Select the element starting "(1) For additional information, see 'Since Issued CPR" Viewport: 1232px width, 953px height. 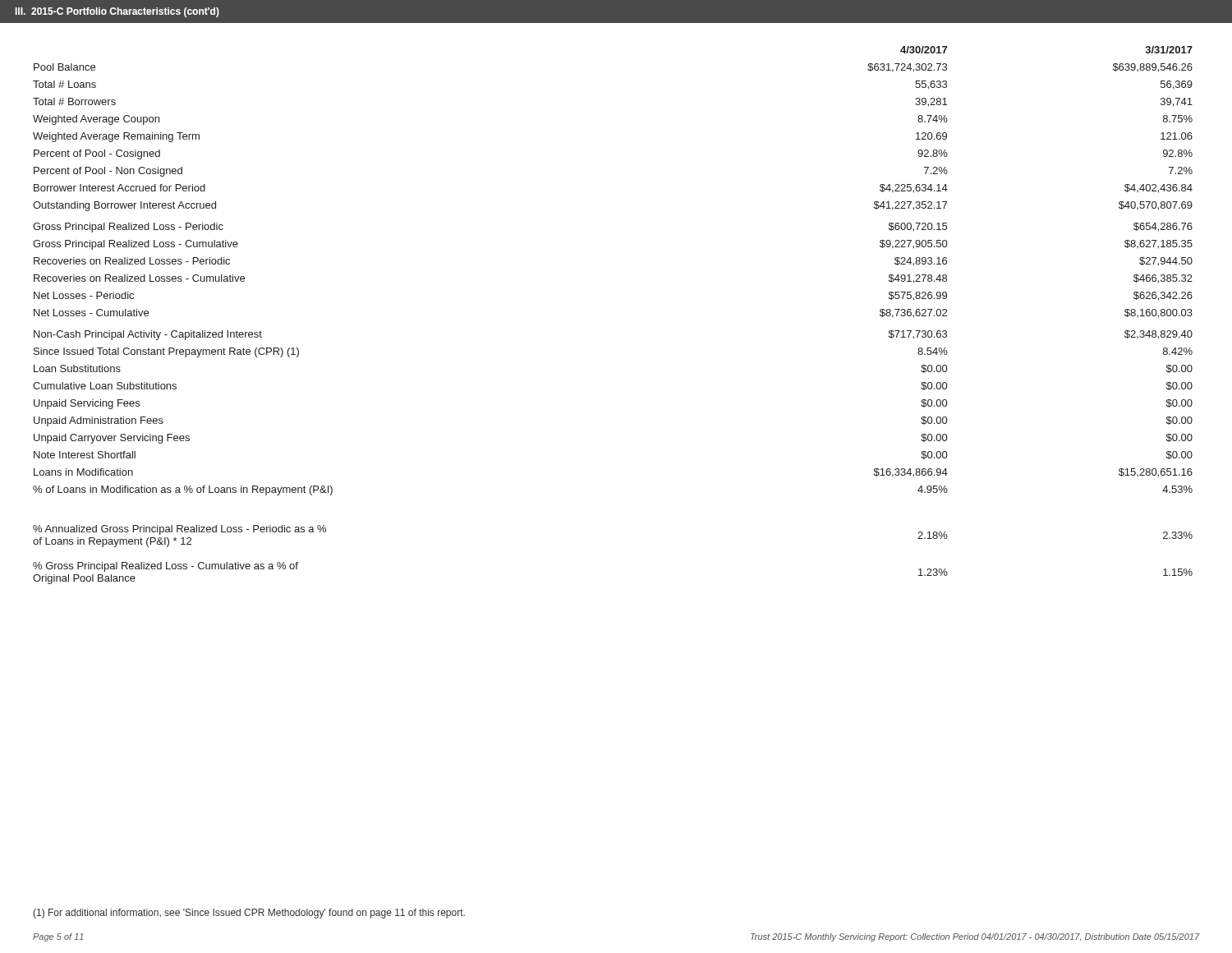click(249, 913)
